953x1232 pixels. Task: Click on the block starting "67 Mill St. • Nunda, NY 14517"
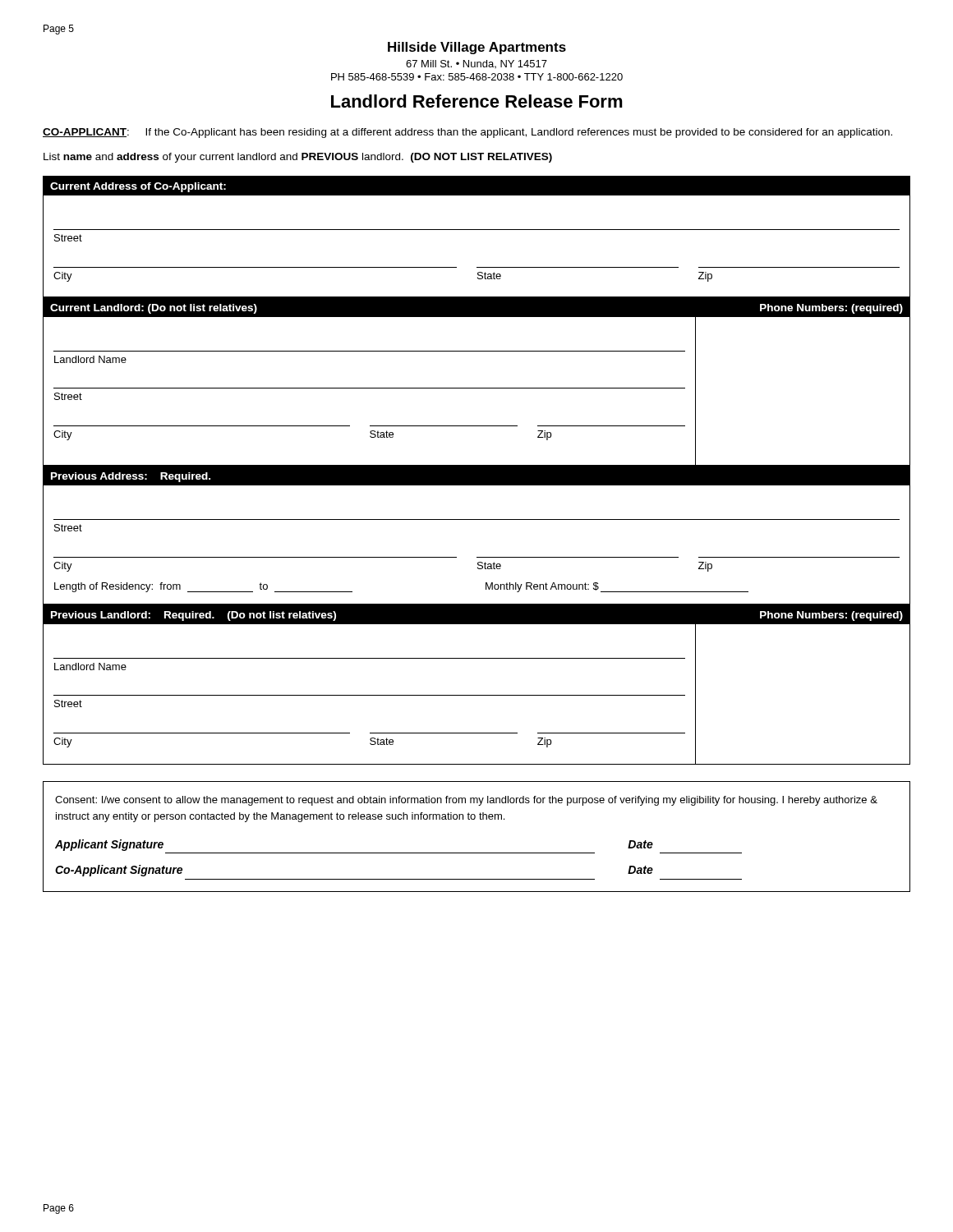point(476,64)
